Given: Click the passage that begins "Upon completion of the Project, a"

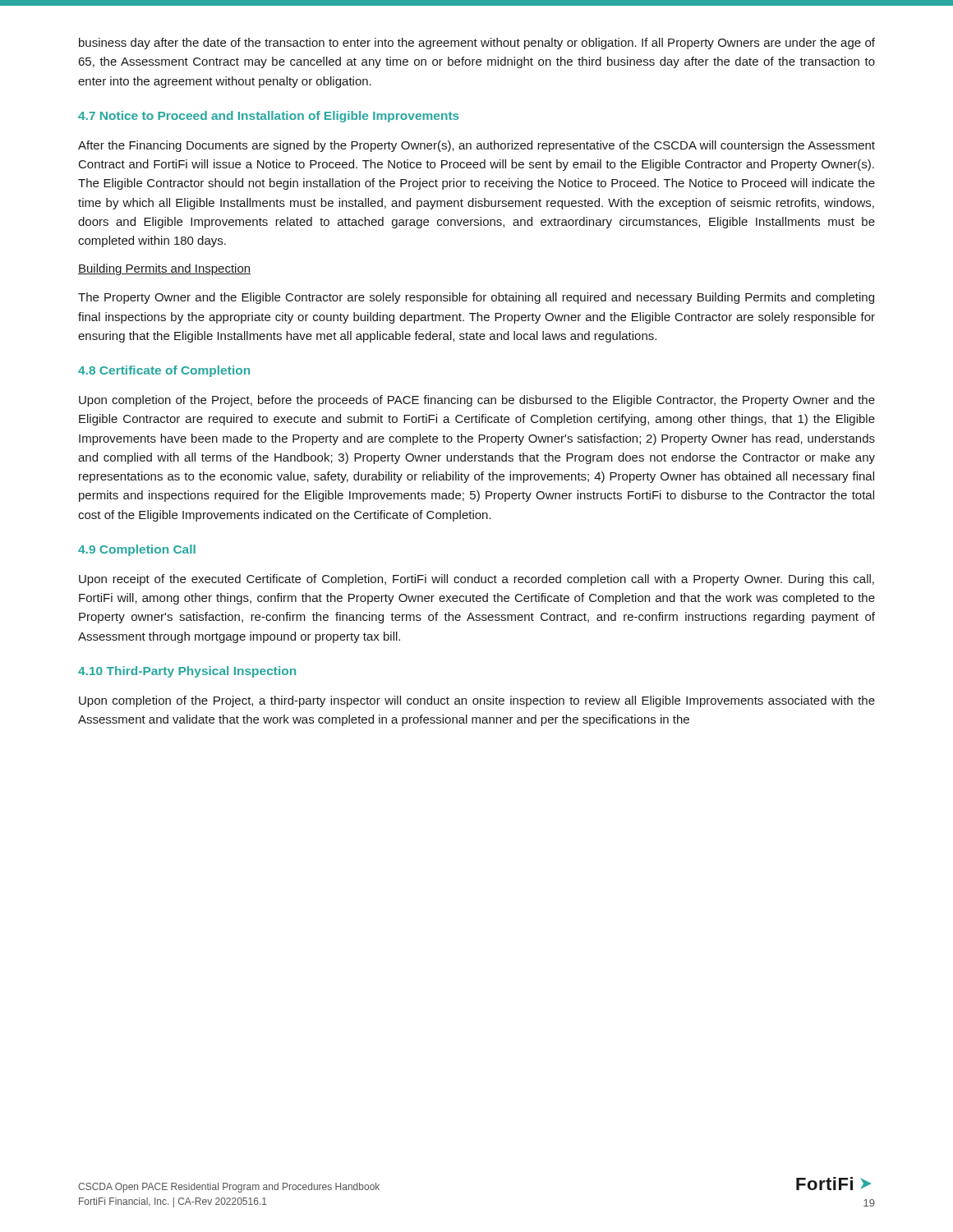Looking at the screenshot, I should click(476, 710).
